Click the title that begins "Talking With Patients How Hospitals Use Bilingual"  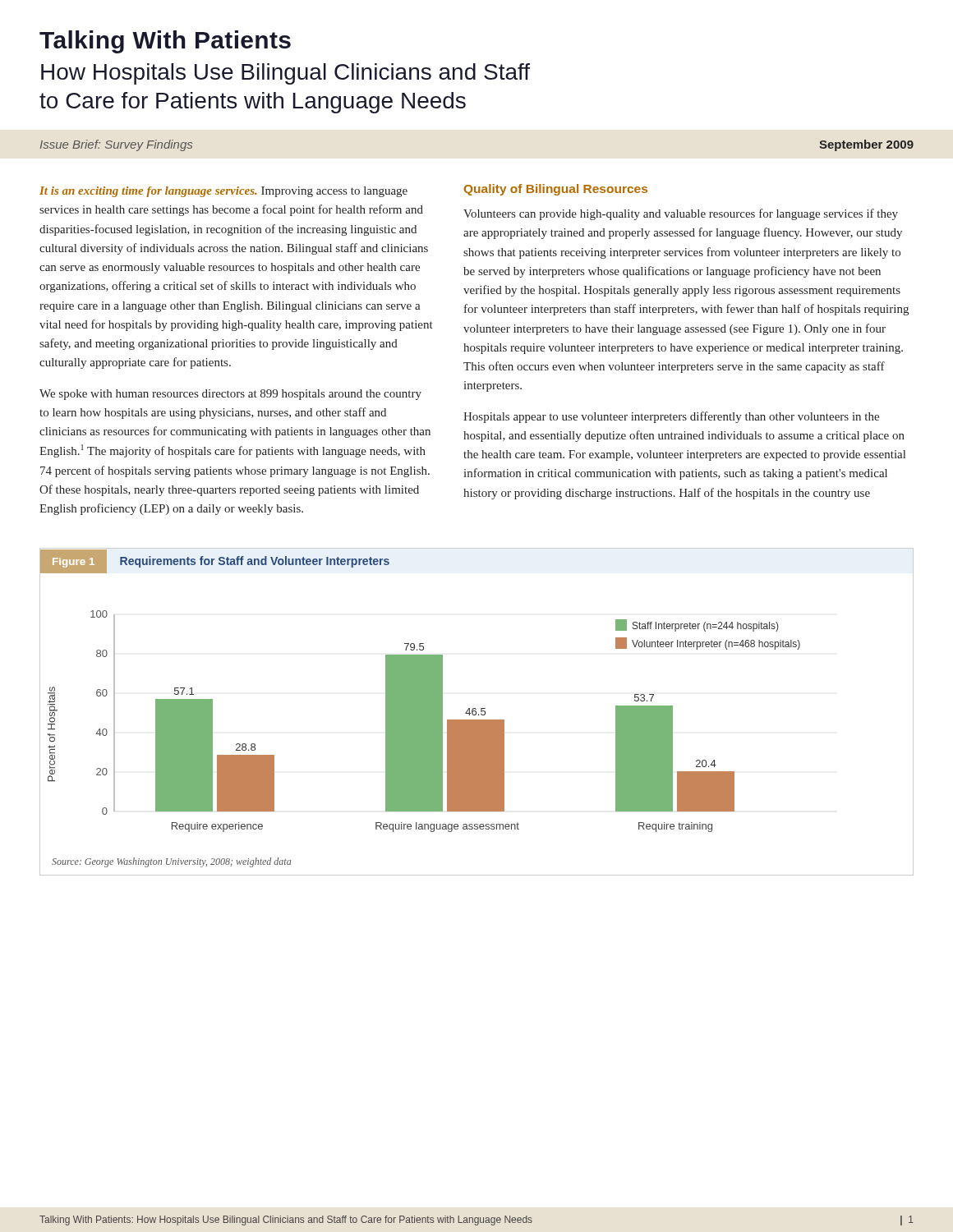(476, 71)
